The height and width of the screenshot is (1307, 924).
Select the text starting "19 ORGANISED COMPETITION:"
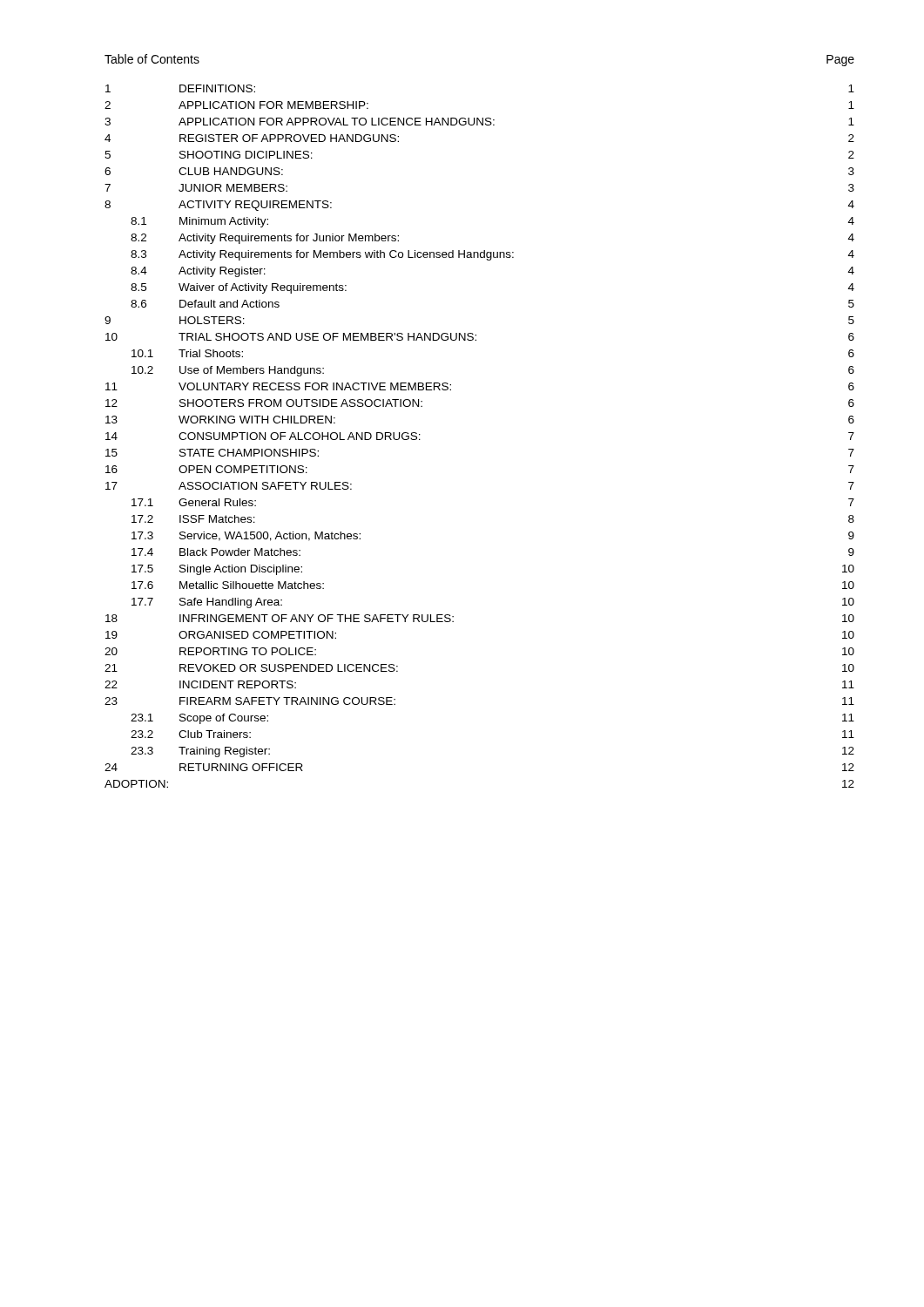pyautogui.click(x=115, y=635)
